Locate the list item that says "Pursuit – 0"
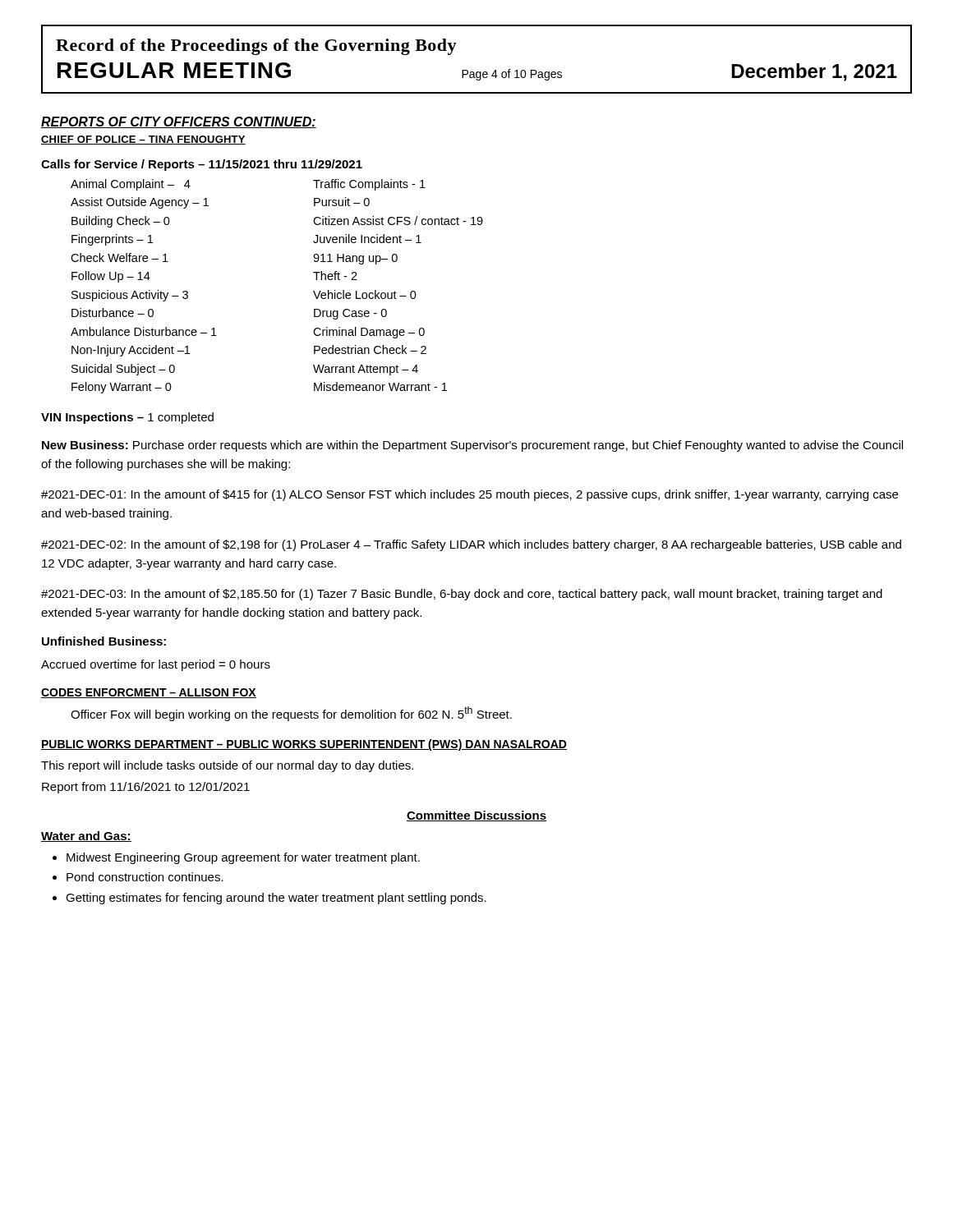 pyautogui.click(x=341, y=202)
